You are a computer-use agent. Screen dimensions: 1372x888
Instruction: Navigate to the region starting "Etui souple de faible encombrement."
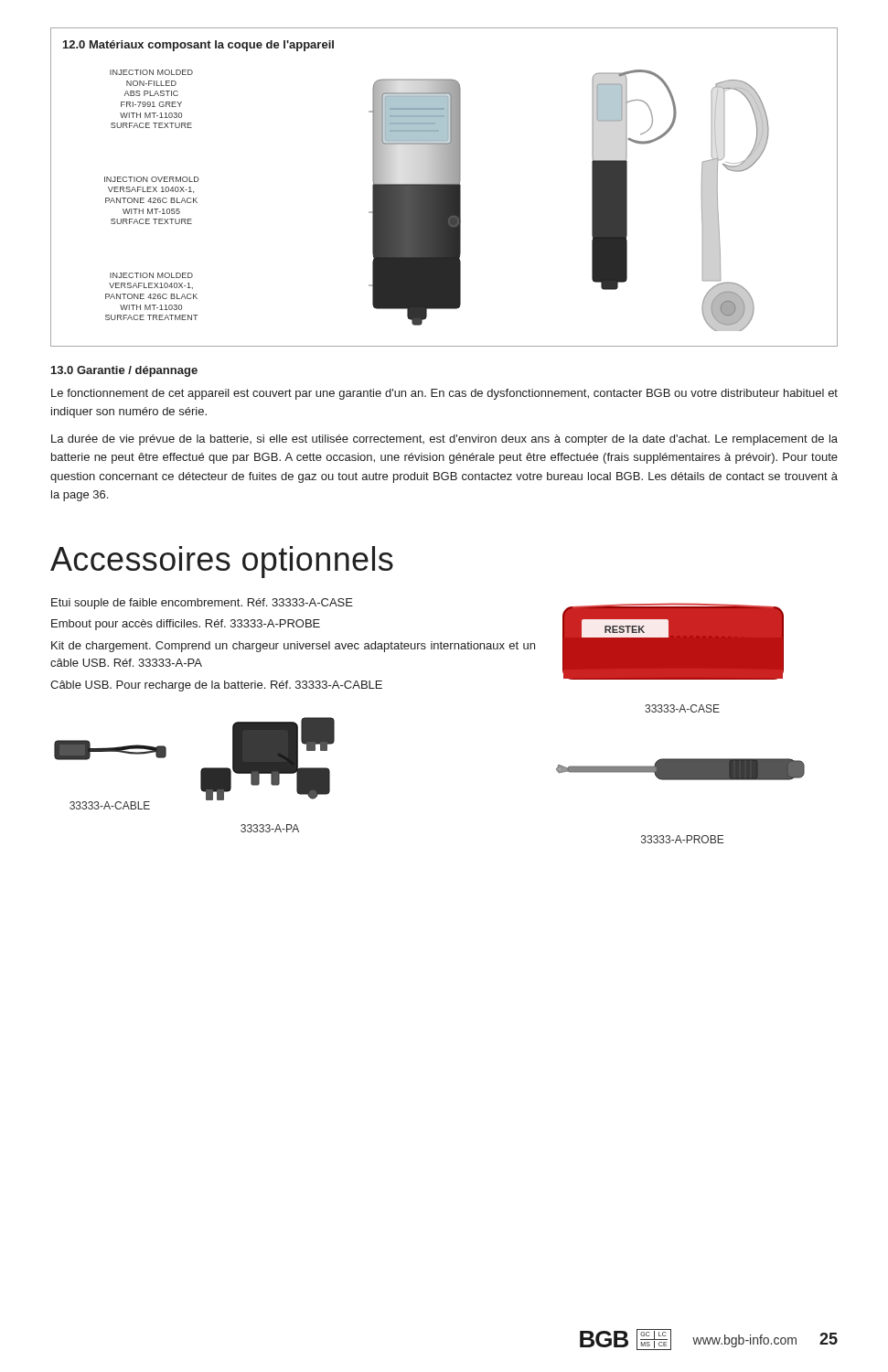click(x=202, y=602)
